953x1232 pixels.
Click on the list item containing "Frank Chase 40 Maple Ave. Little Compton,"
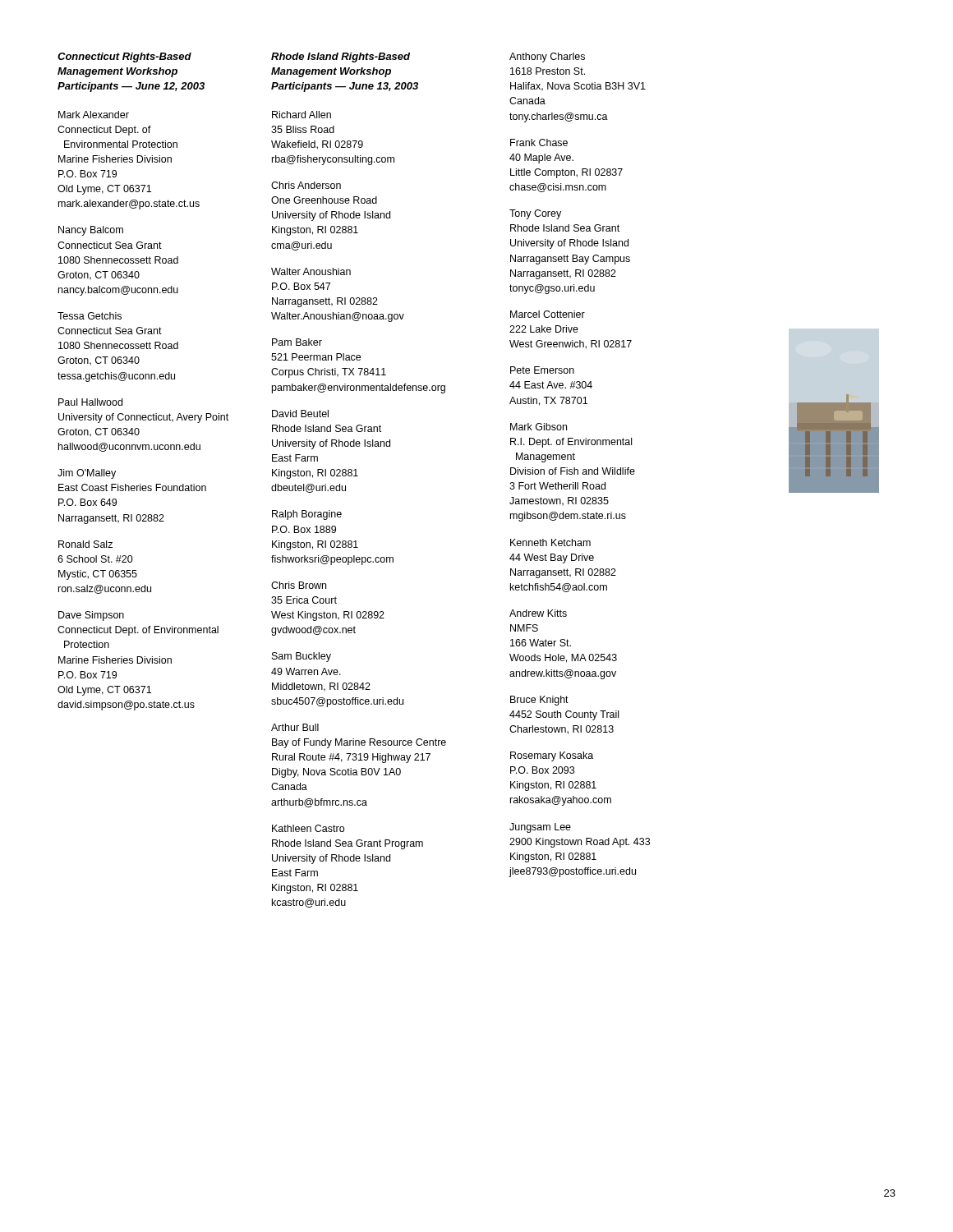[x=566, y=165]
